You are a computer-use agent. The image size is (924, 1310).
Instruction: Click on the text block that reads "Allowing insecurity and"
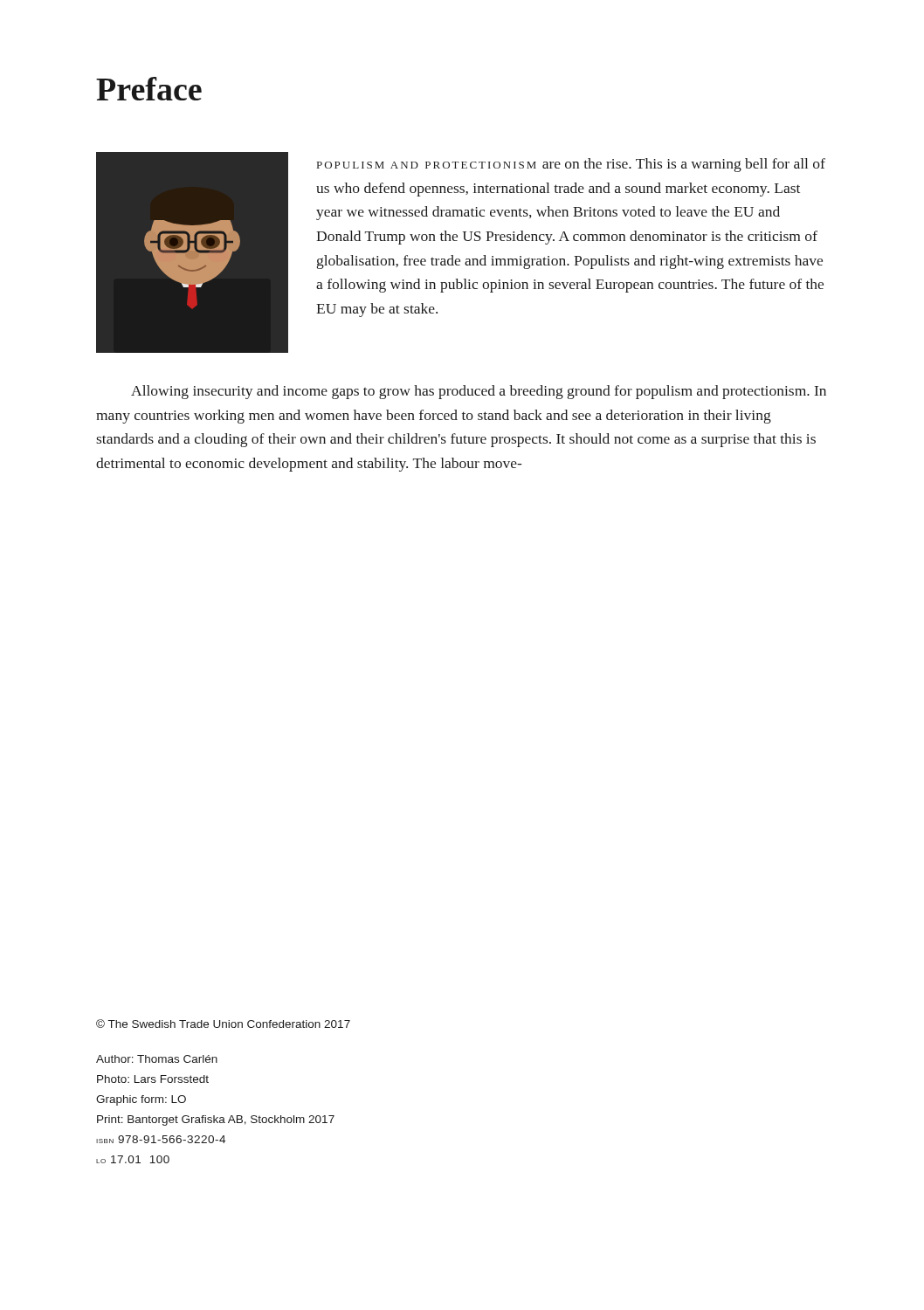(462, 427)
